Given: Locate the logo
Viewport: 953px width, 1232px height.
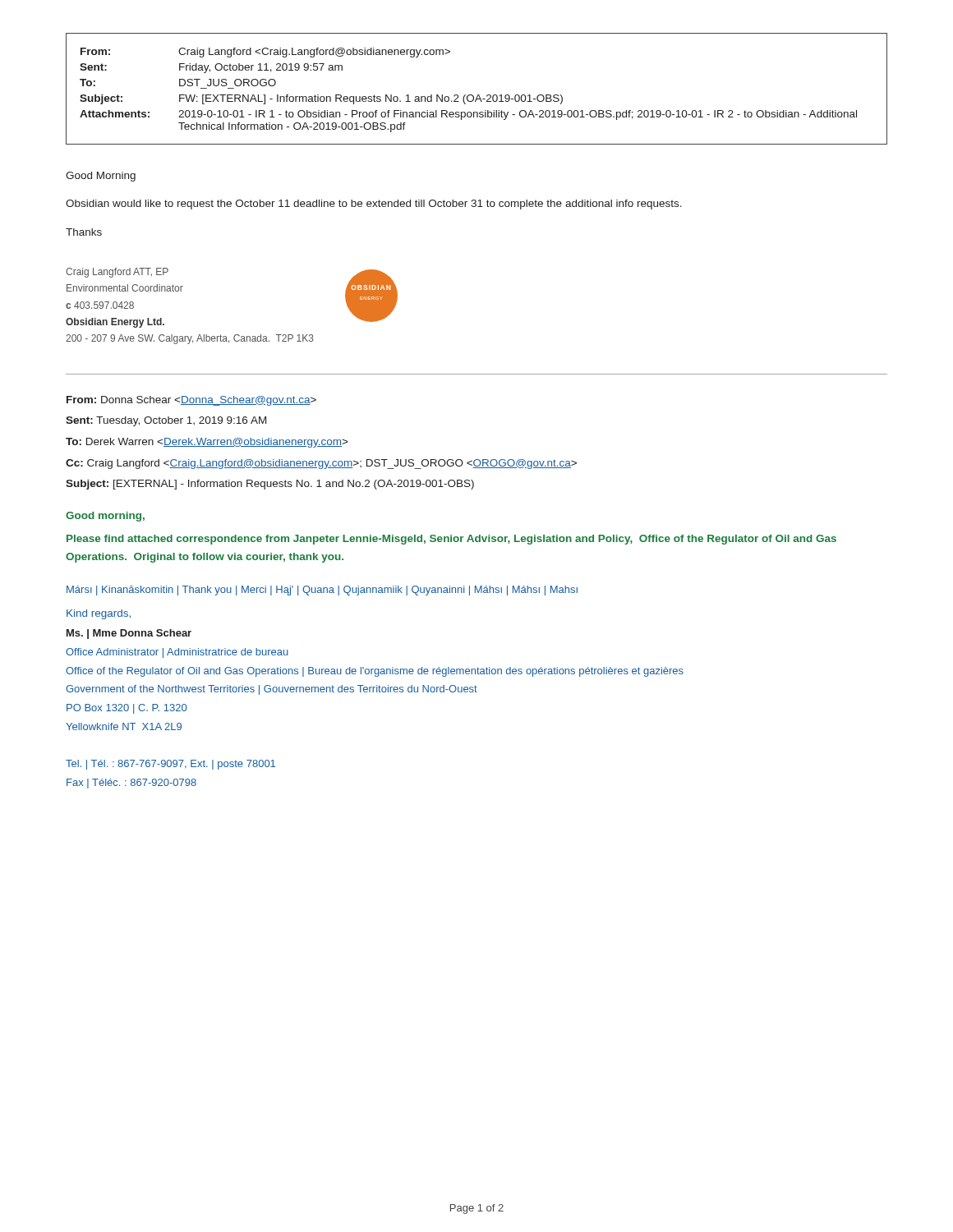Looking at the screenshot, I should click(384, 297).
